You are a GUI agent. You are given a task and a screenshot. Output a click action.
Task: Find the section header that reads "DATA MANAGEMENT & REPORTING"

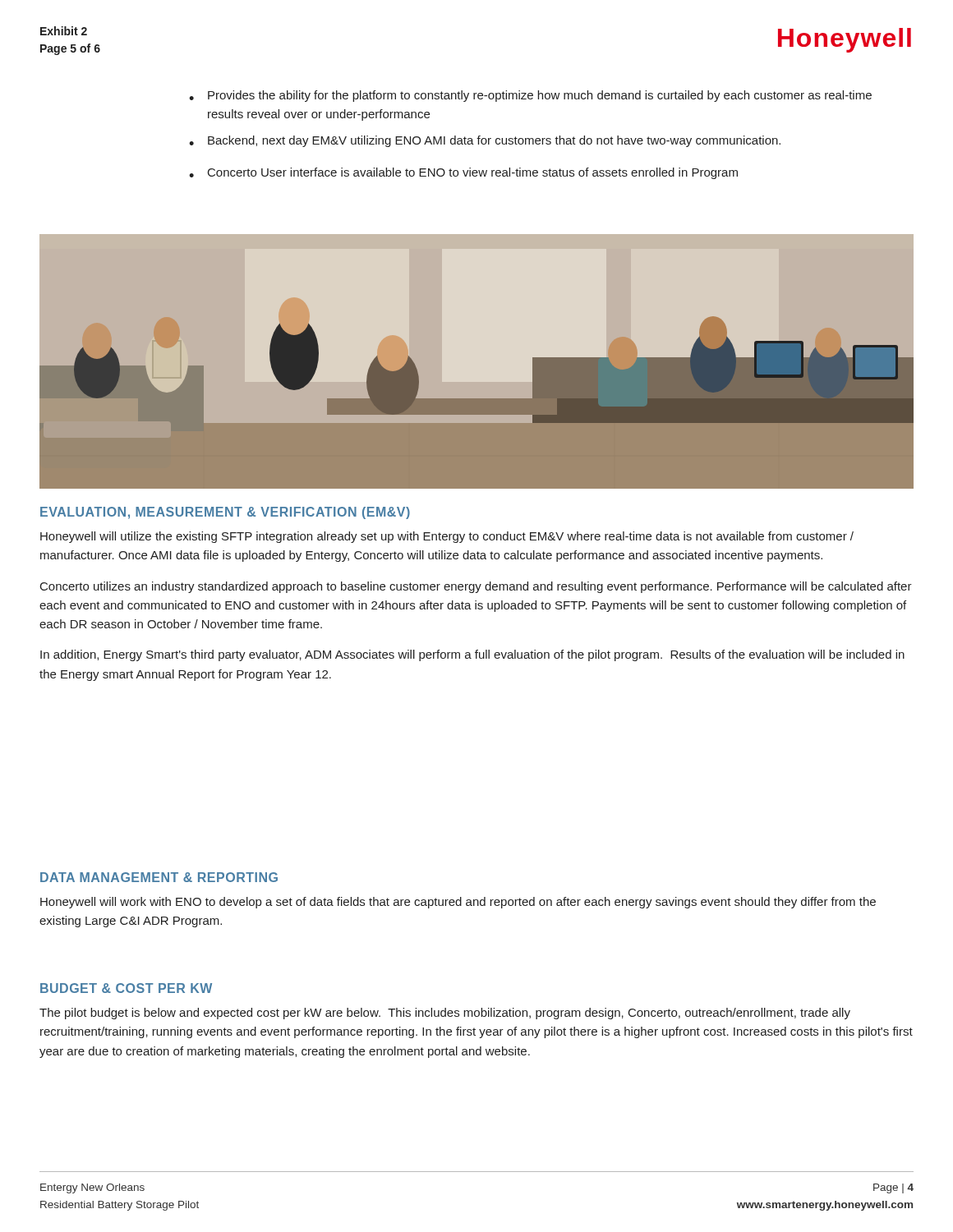pyautogui.click(x=159, y=878)
